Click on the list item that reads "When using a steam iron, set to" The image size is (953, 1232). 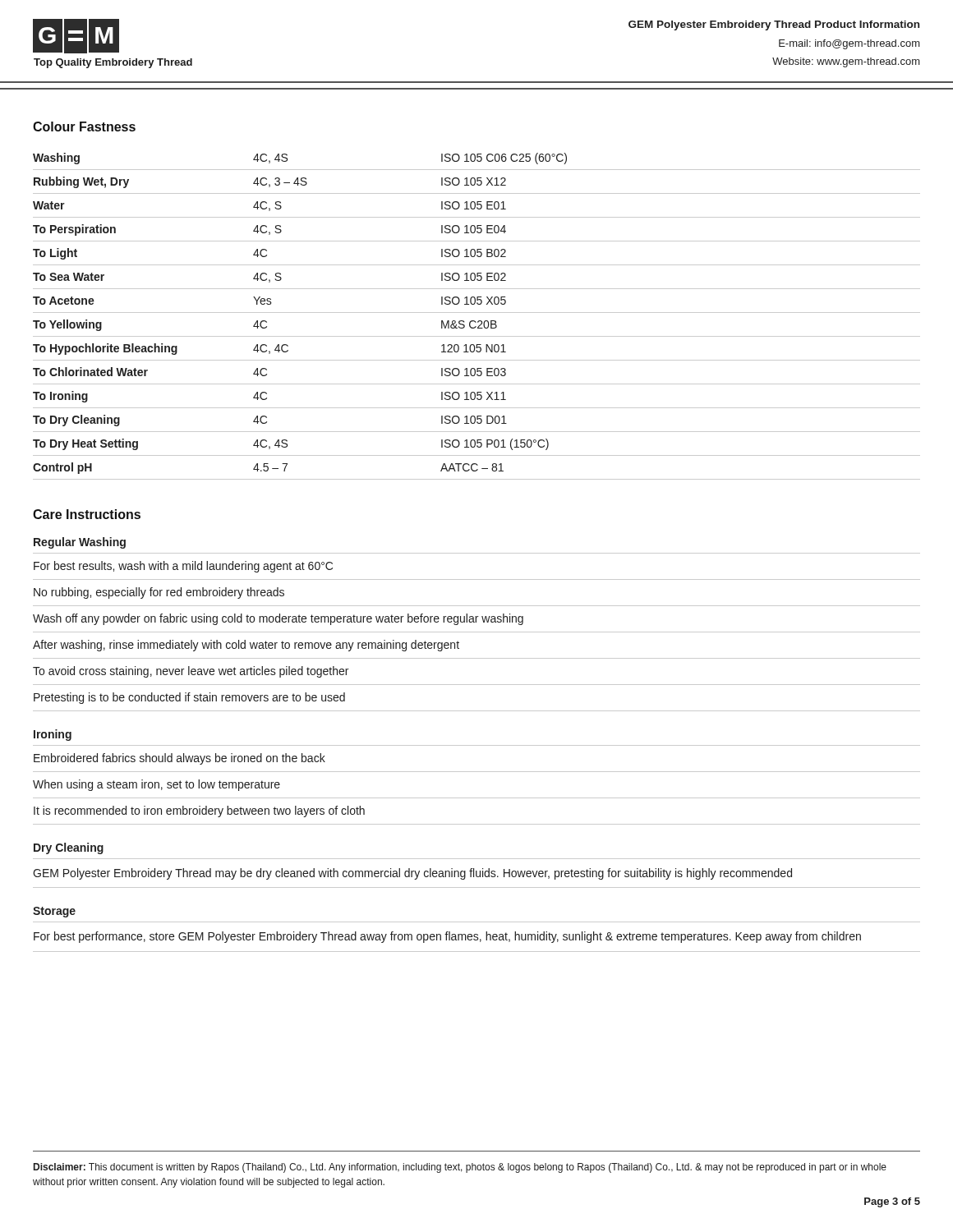157,784
